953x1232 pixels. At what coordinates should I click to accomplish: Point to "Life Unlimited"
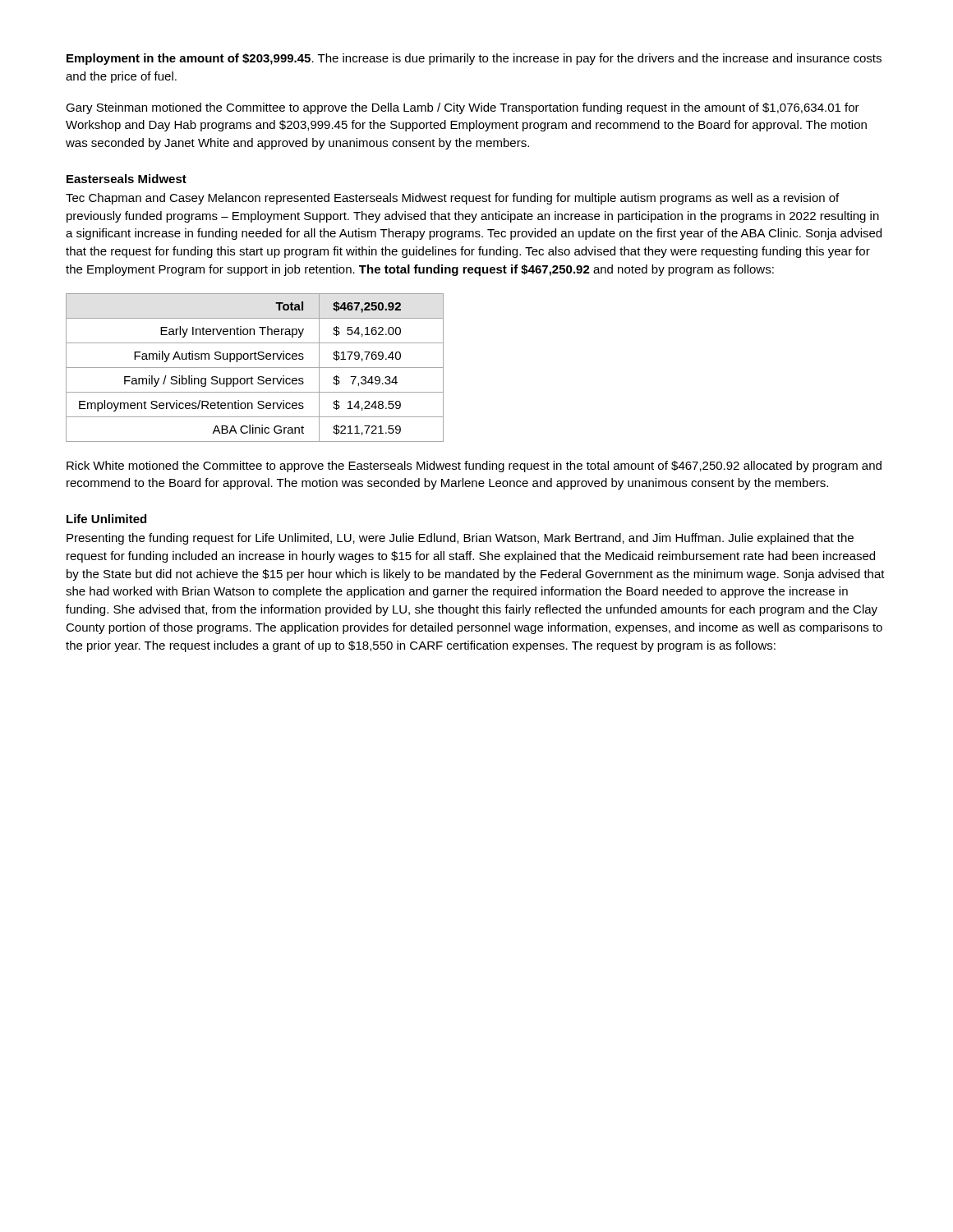106,519
